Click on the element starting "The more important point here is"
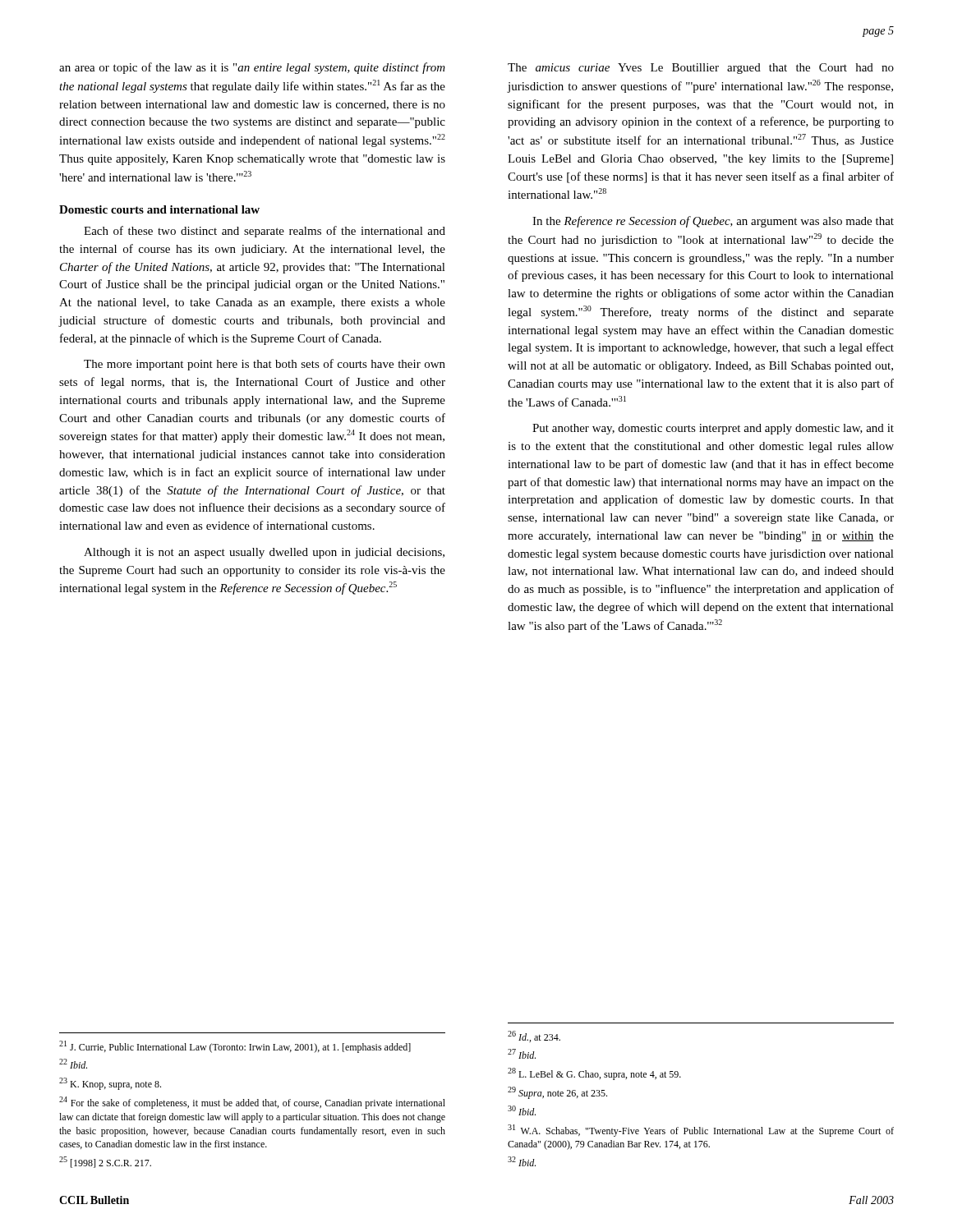The height and width of the screenshot is (1232, 953). pyautogui.click(x=252, y=446)
